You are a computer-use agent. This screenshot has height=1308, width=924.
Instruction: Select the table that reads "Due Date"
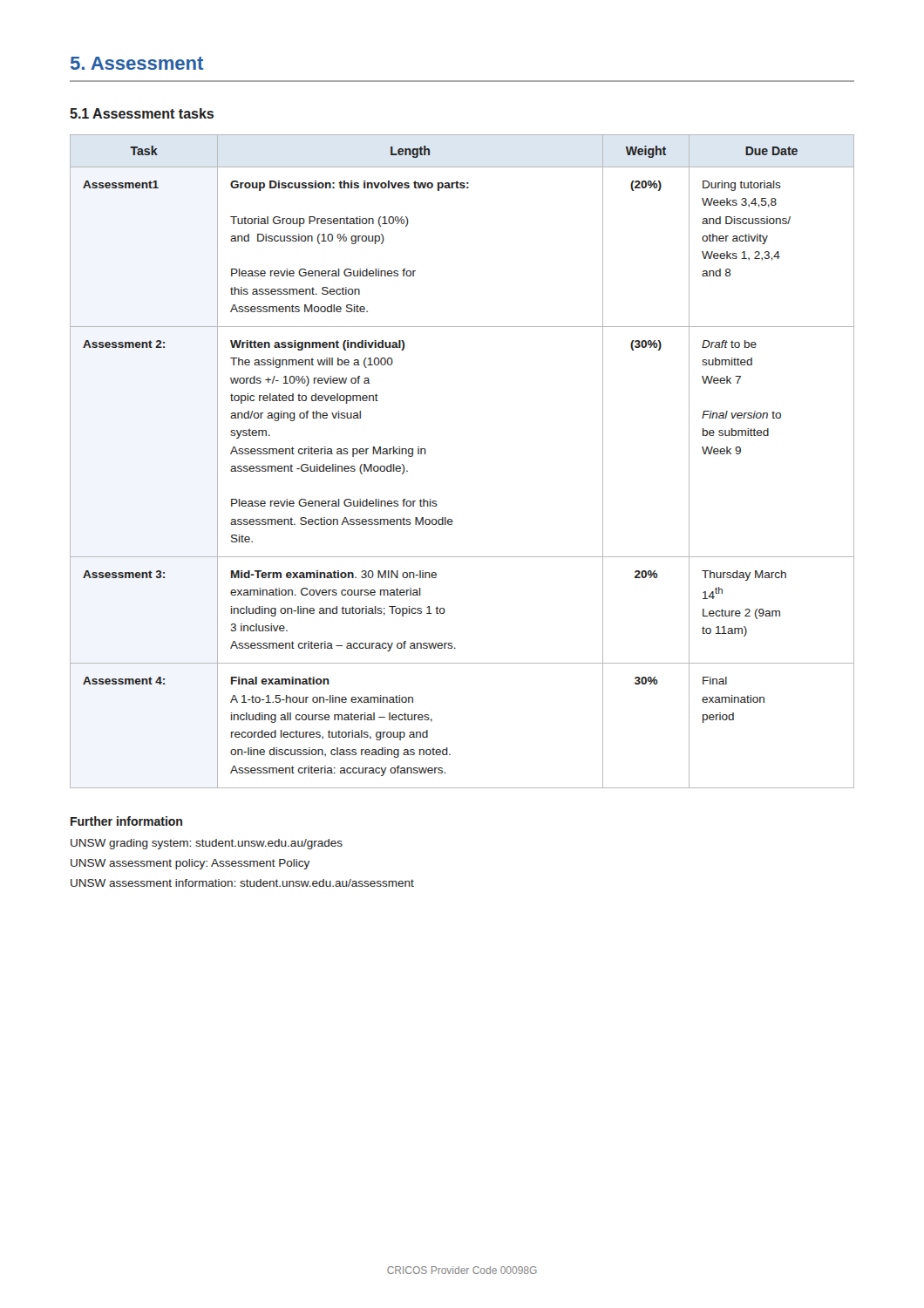click(x=462, y=461)
